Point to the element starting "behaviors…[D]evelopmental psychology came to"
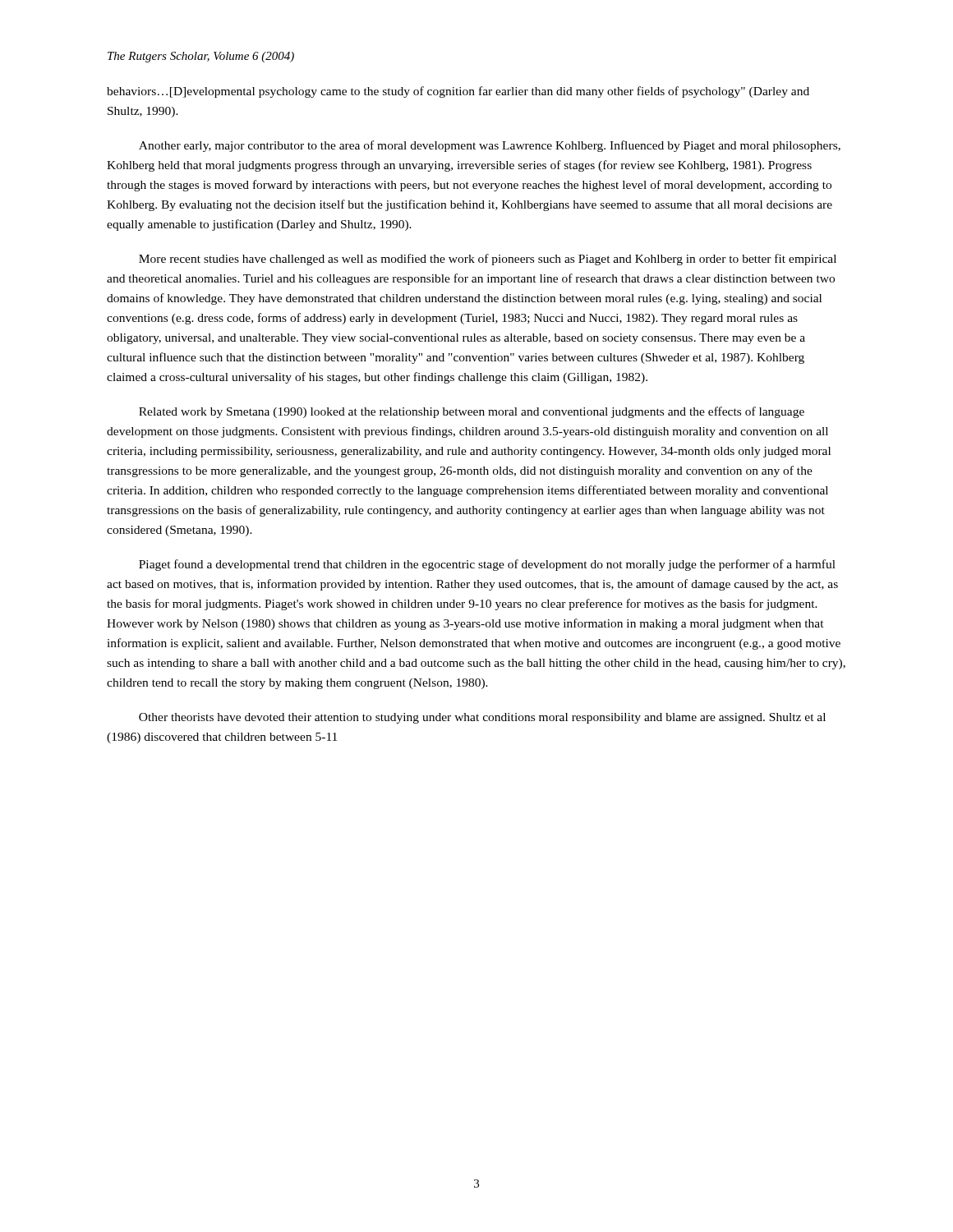Image resolution: width=953 pixels, height=1232 pixels. (x=458, y=101)
